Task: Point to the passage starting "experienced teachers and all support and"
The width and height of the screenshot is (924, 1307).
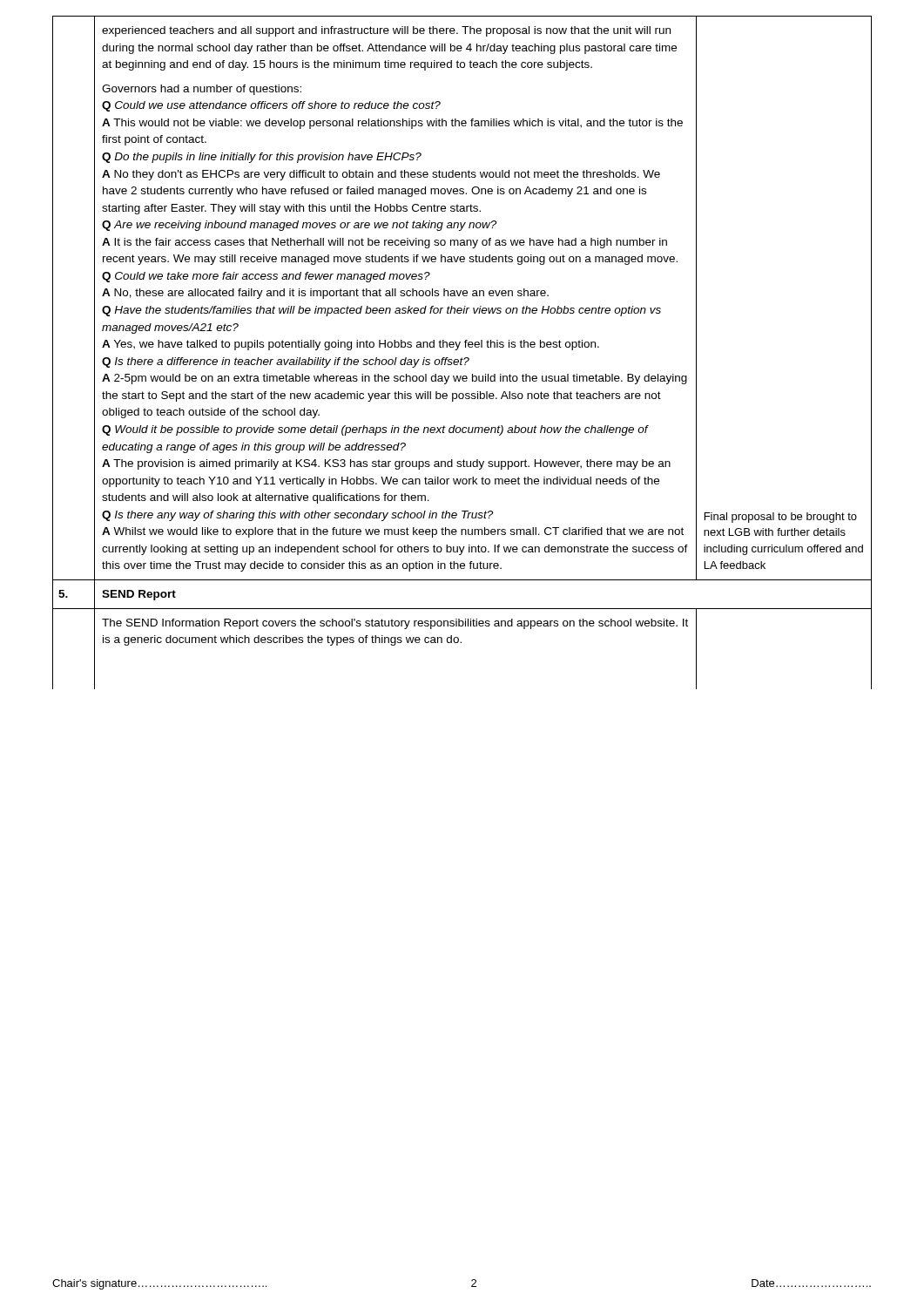Action: pos(395,298)
